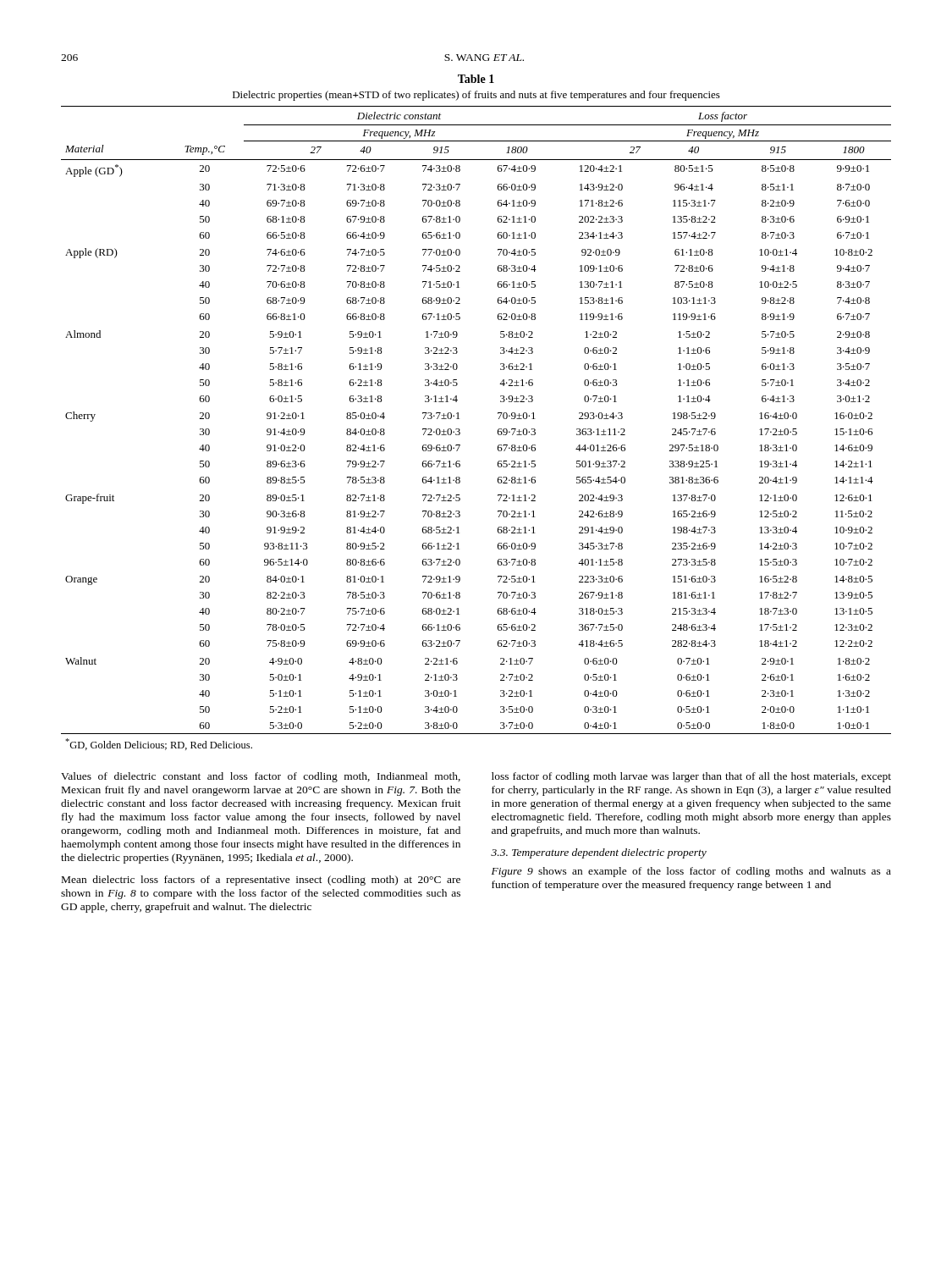952x1270 pixels.
Task: Find the block on this page that starts "Values of dielectric"
Action: coord(261,842)
